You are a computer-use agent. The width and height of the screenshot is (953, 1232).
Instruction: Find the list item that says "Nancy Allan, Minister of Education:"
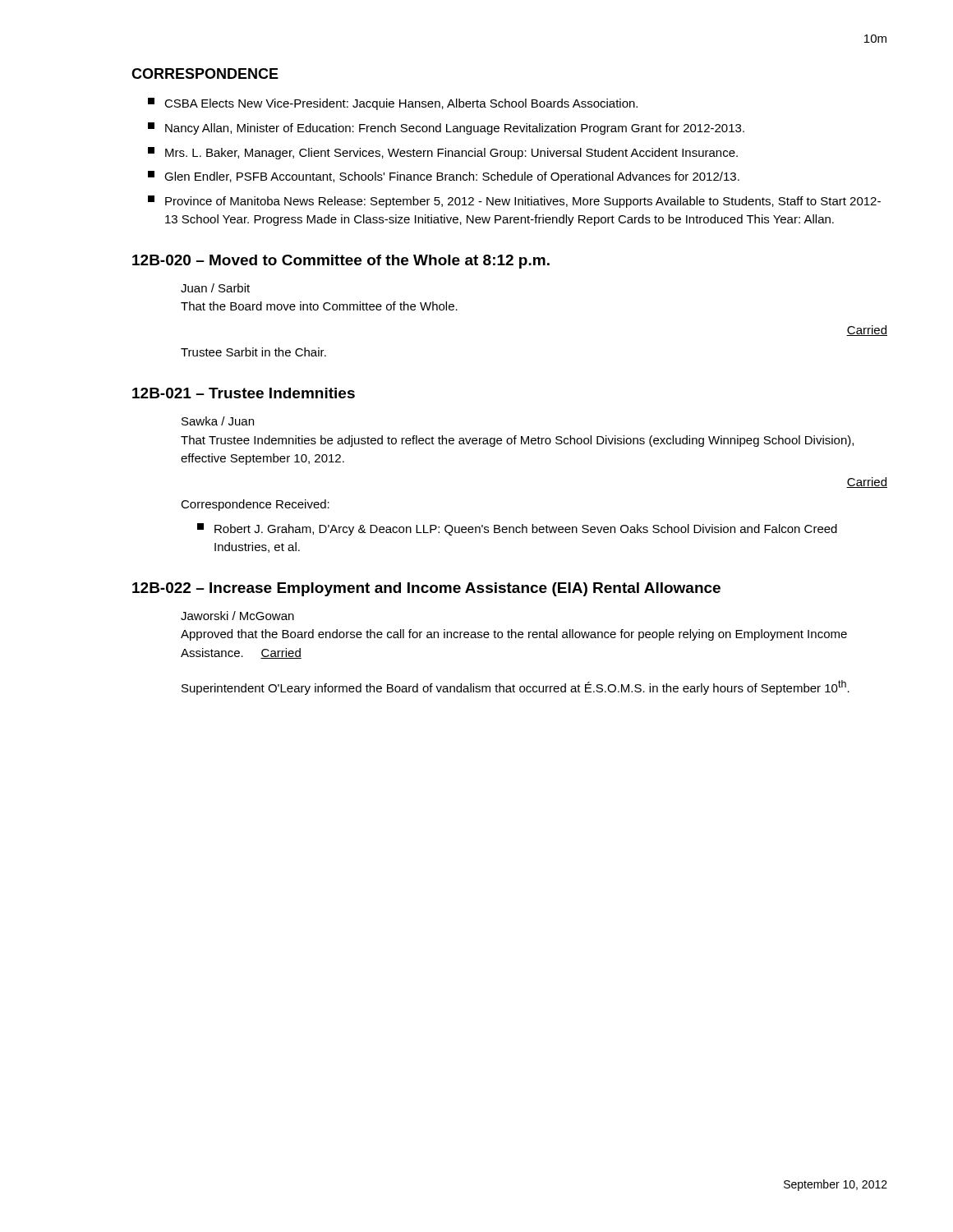coord(447,128)
